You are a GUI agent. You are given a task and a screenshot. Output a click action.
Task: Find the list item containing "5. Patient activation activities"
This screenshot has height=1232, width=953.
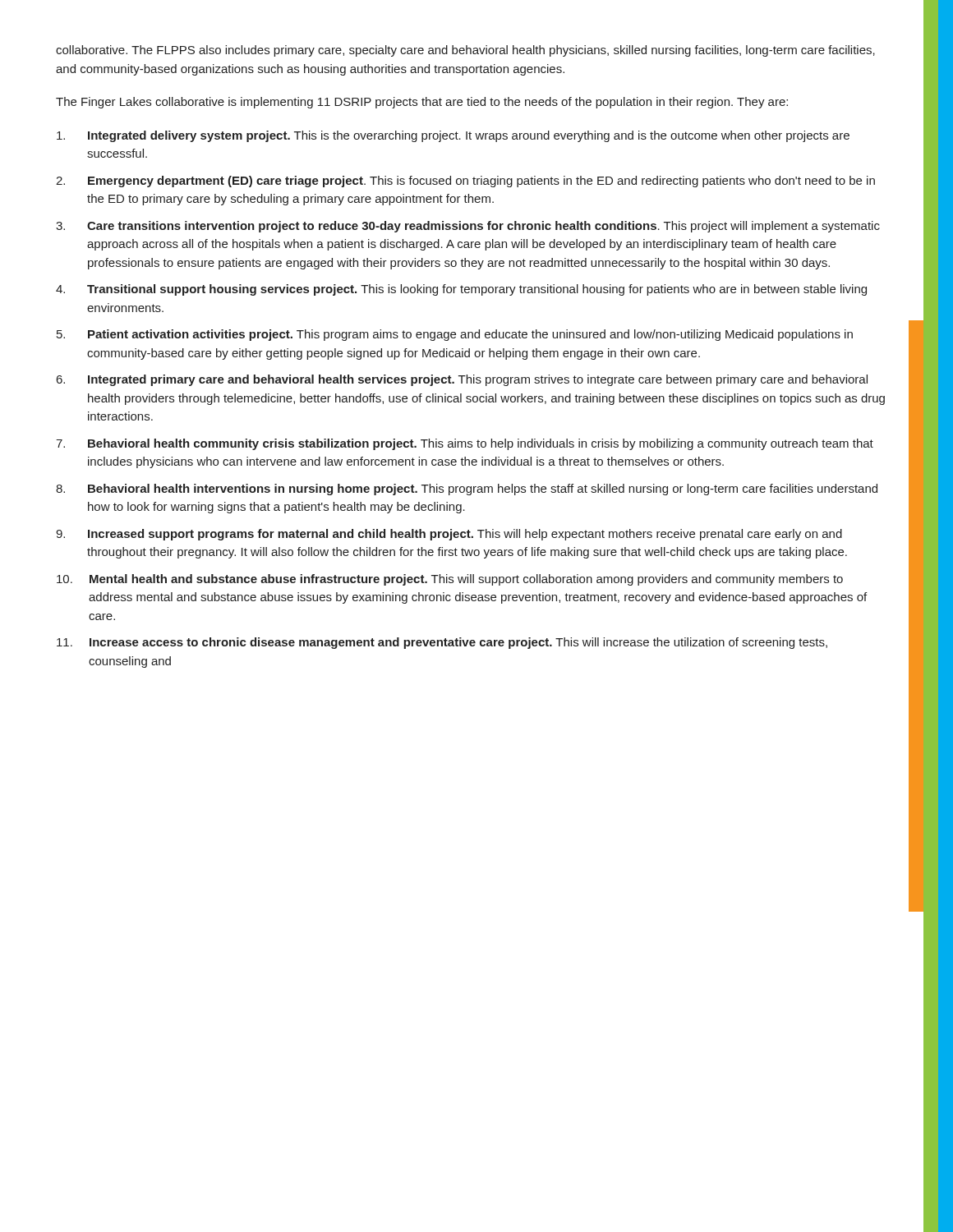pos(472,344)
